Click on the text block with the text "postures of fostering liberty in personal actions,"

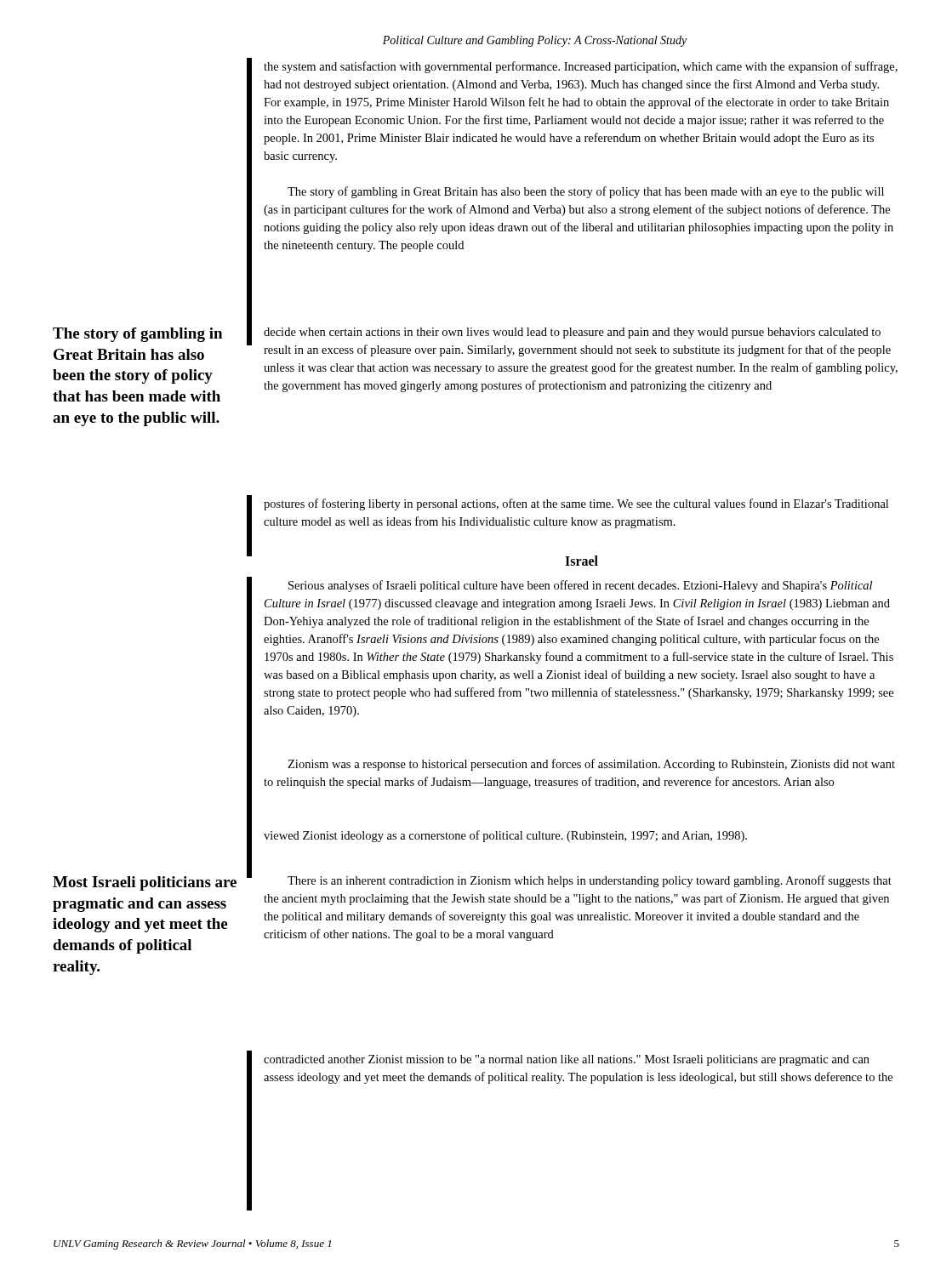581,513
